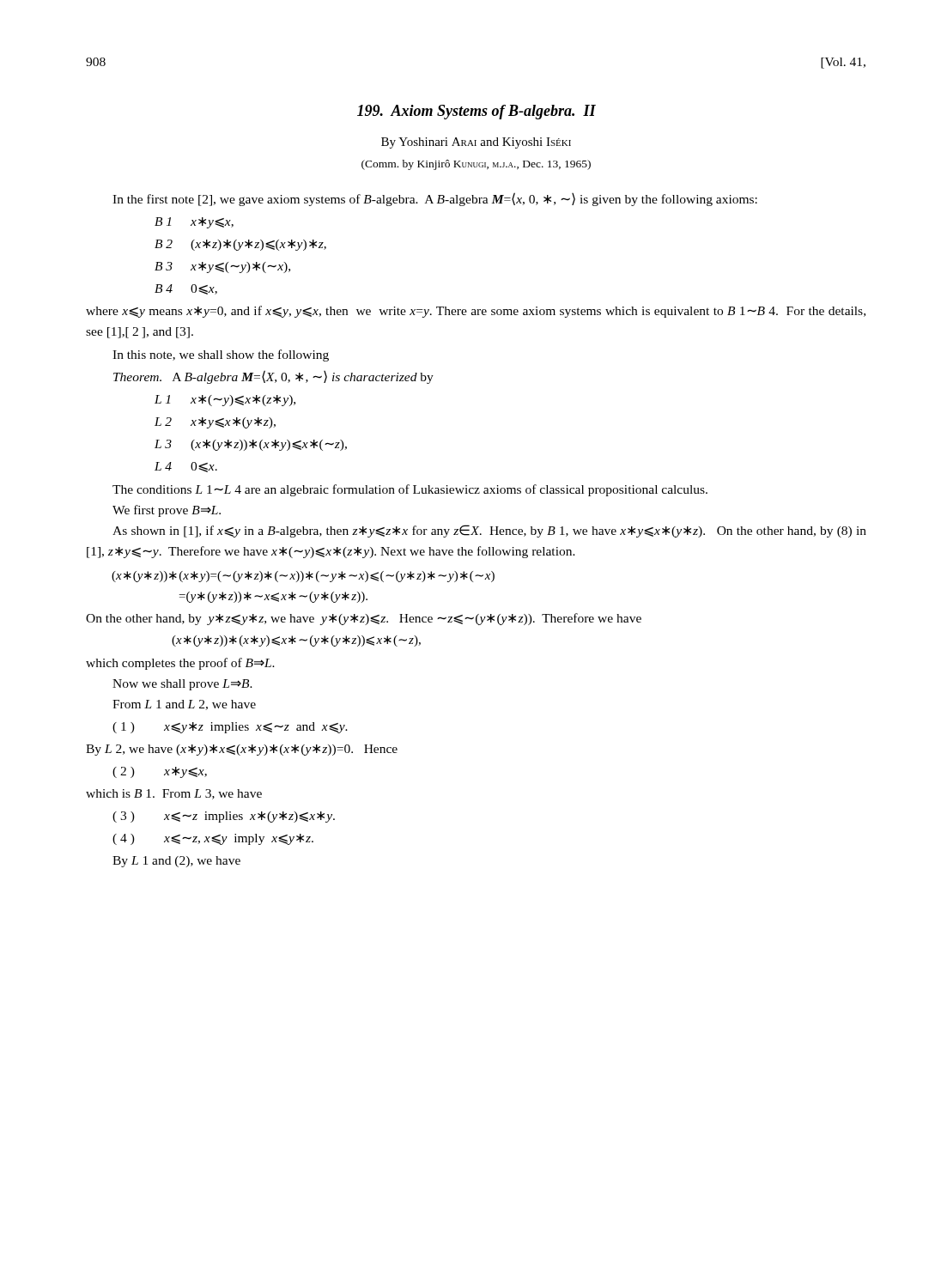Locate the element starting "L 4 0⩽x."
The image size is (935, 1288).
point(206,468)
